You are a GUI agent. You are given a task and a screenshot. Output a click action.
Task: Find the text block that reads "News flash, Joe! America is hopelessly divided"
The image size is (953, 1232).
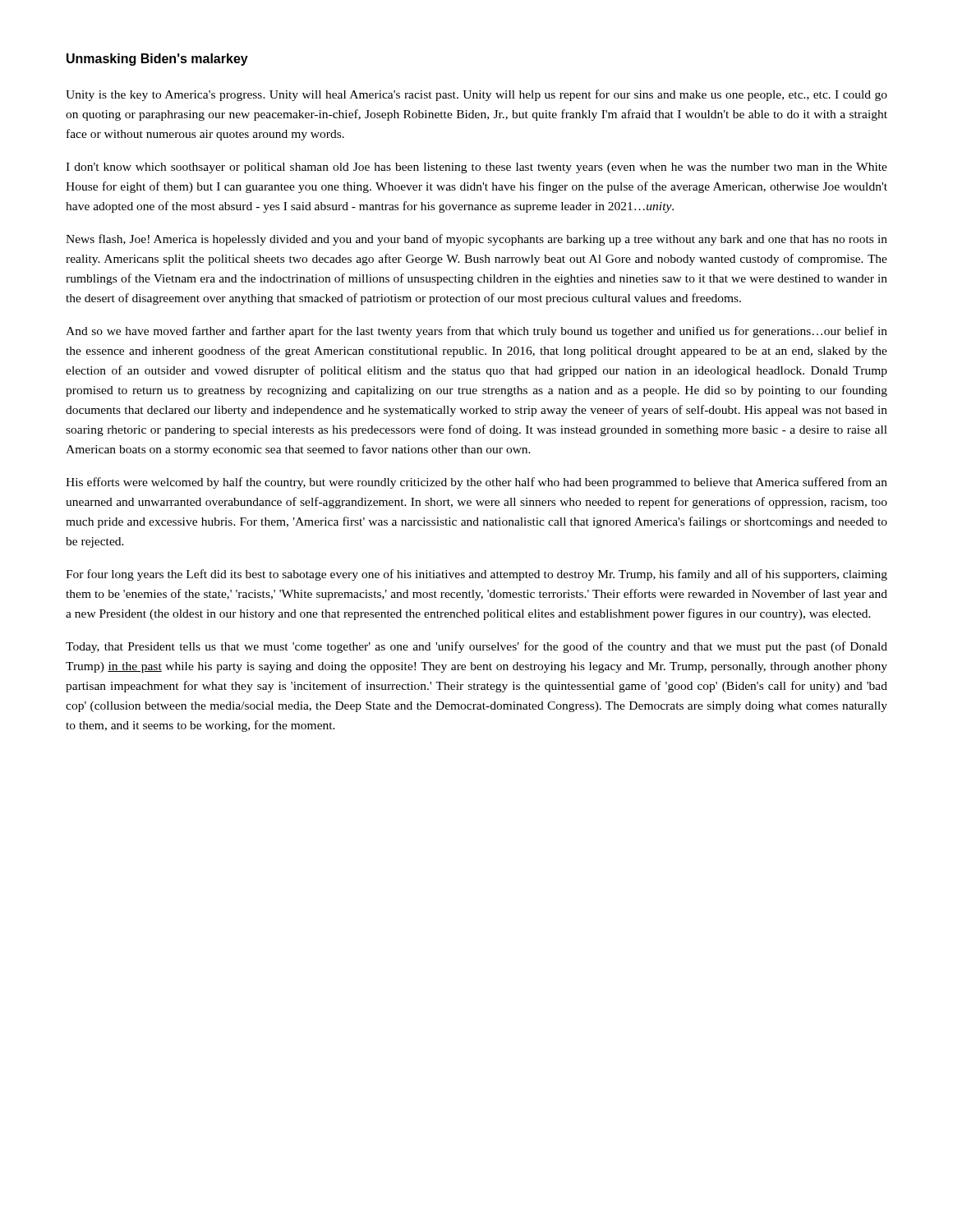(476, 268)
